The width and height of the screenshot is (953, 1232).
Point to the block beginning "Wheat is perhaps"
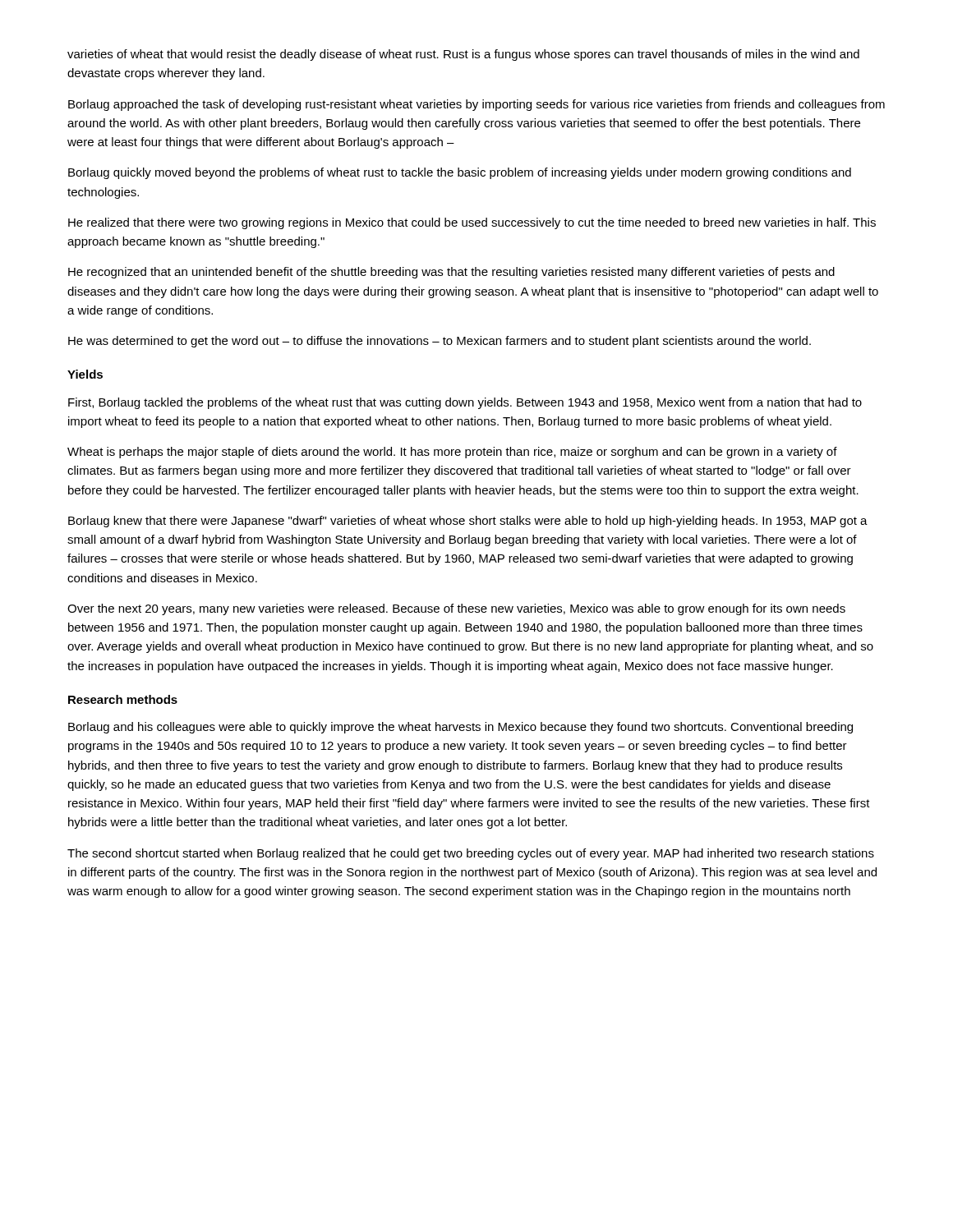tap(463, 470)
